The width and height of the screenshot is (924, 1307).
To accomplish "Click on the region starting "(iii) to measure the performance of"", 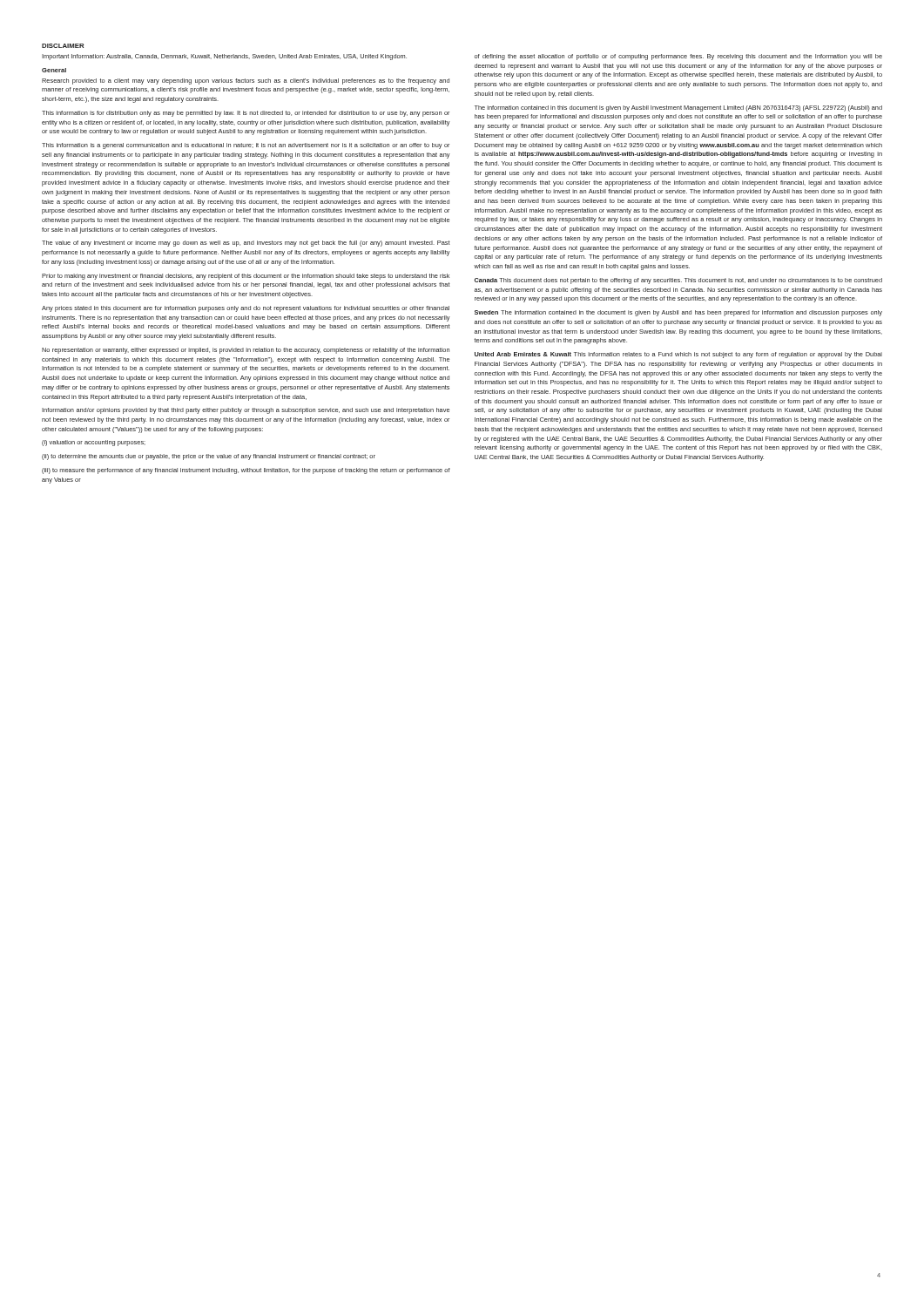I will 246,475.
